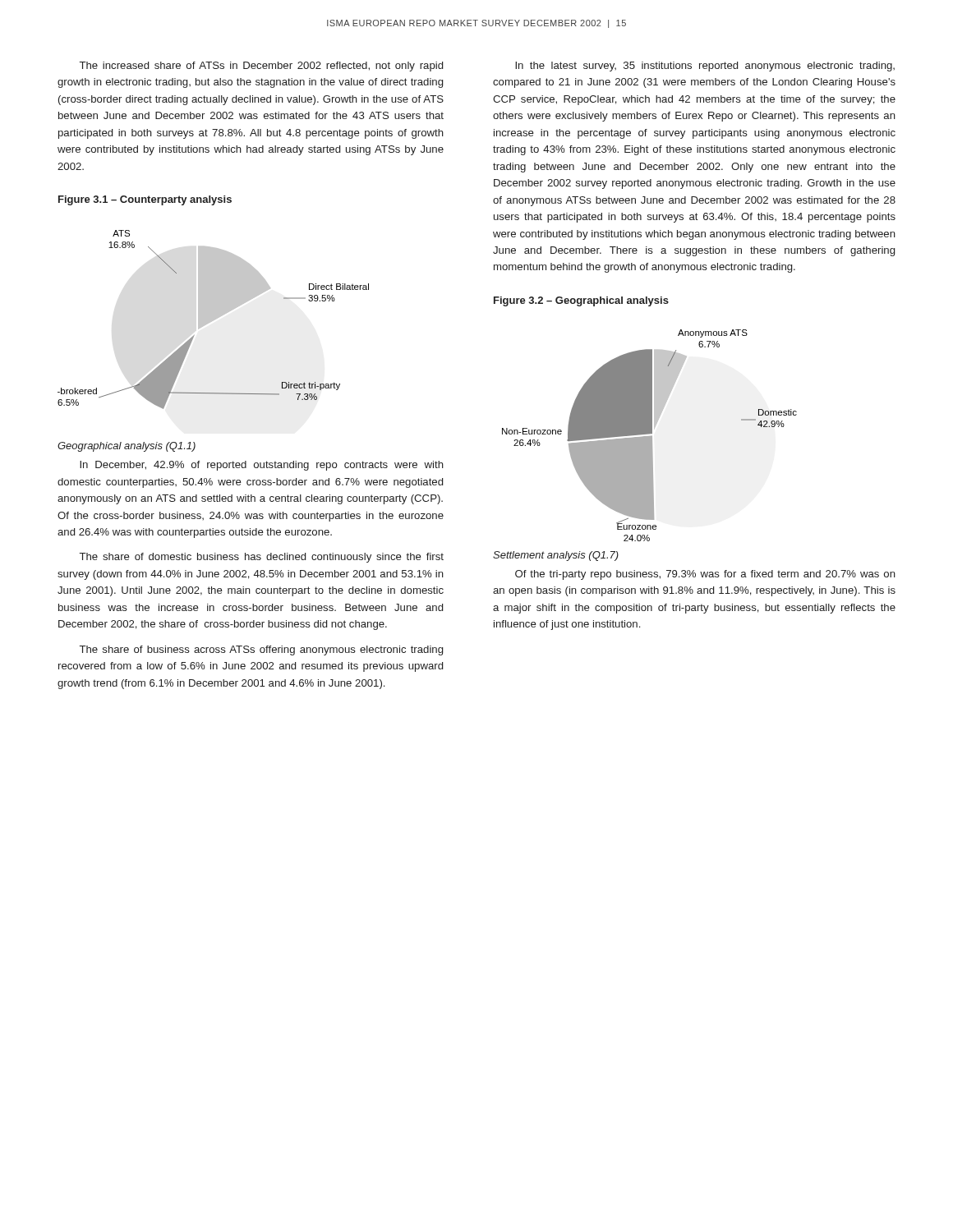Find the block starting "In December, 42.9% of reported"

(x=251, y=499)
